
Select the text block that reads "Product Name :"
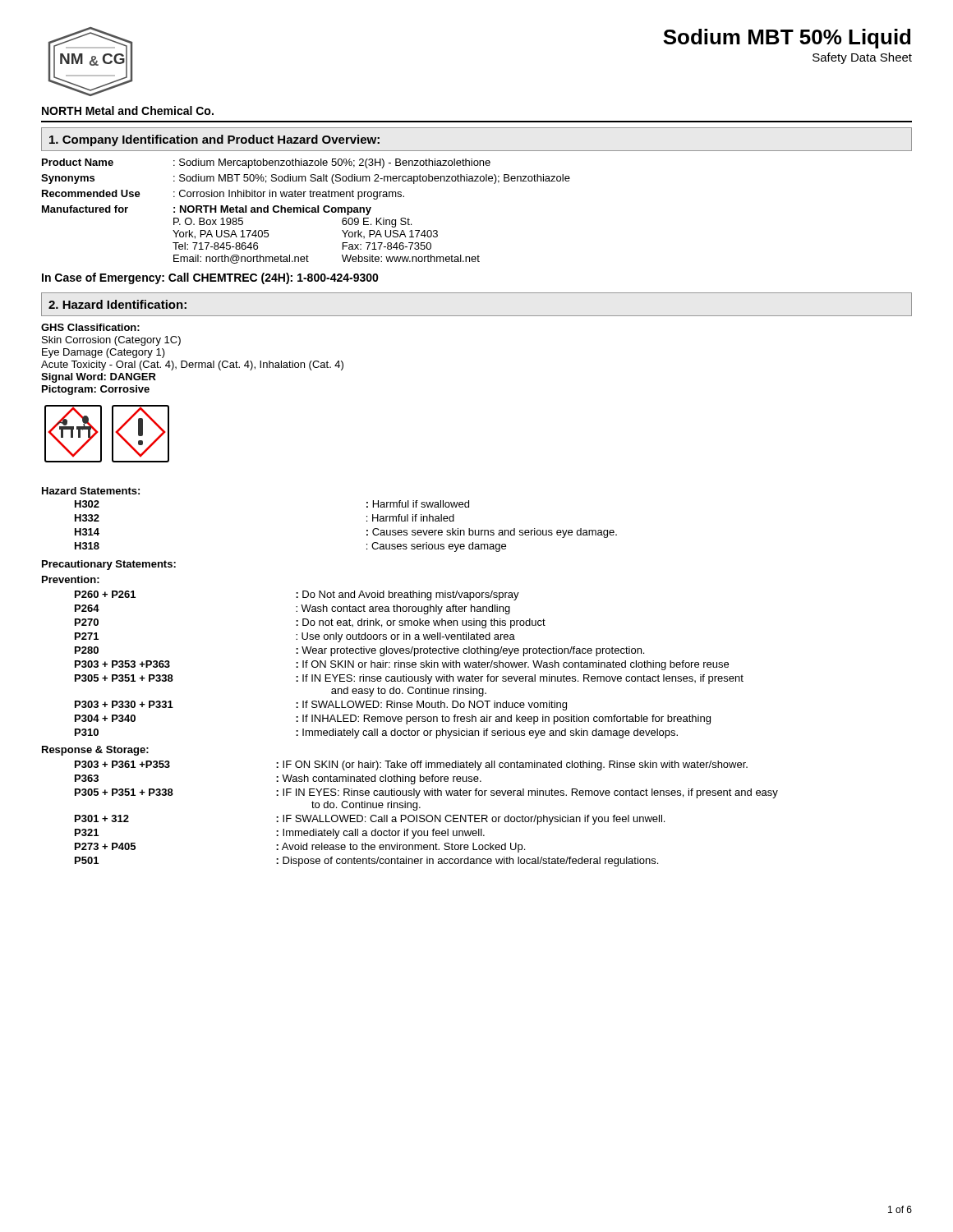[476, 162]
